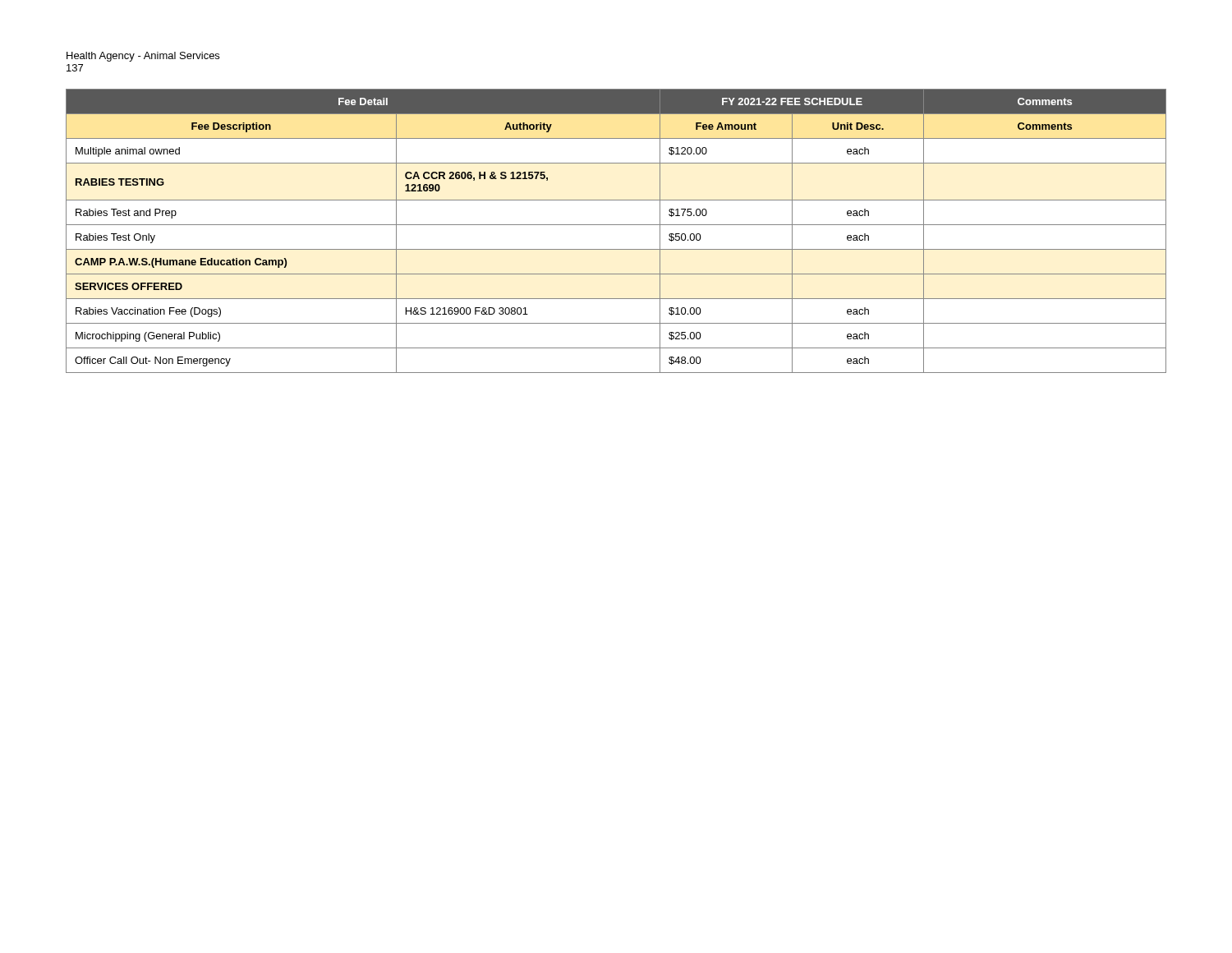Viewport: 1232px width, 953px height.
Task: Click on the table containing "FY 2021-22 FEE"
Action: (x=616, y=231)
